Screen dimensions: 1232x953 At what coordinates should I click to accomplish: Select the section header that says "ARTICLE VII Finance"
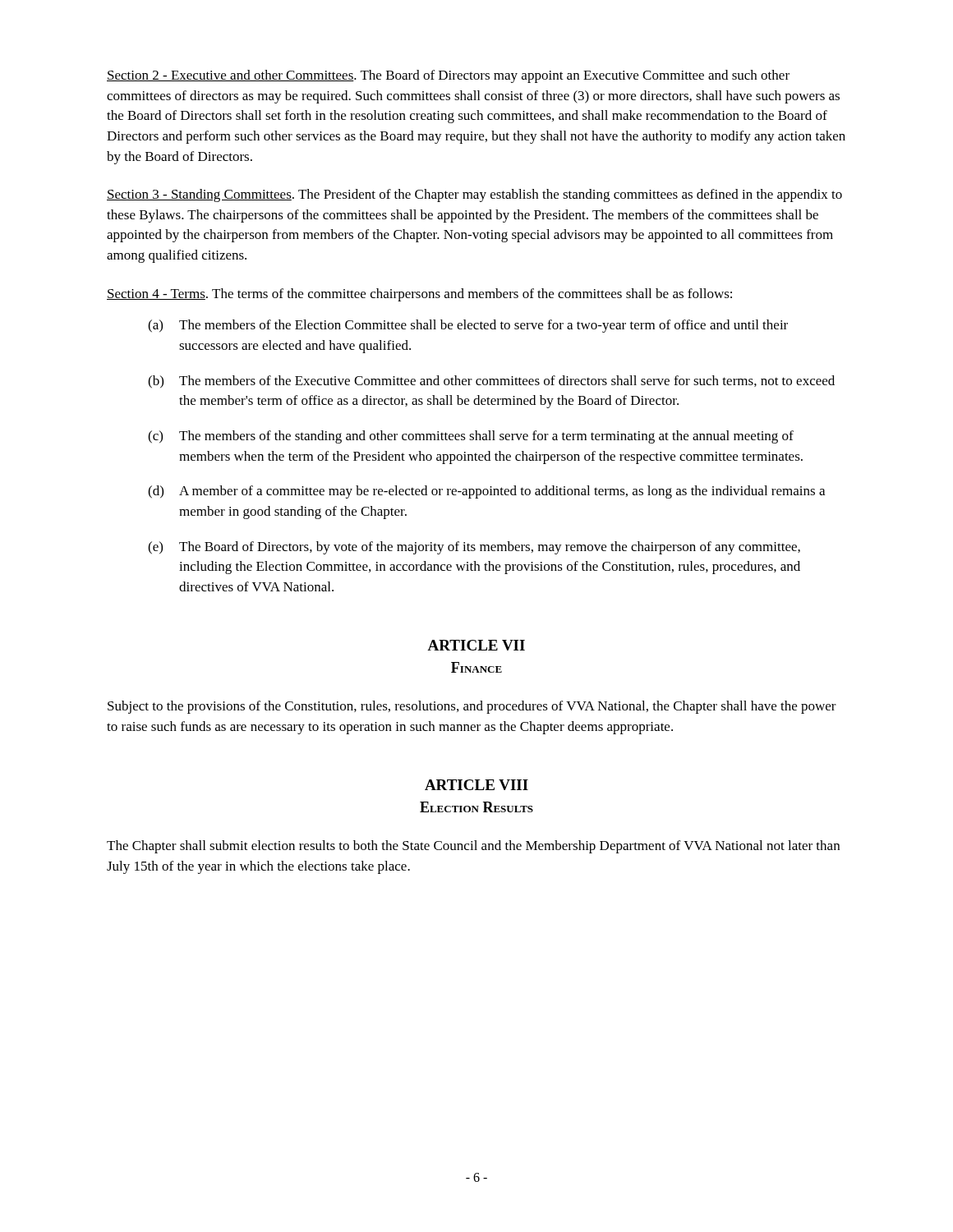click(476, 656)
